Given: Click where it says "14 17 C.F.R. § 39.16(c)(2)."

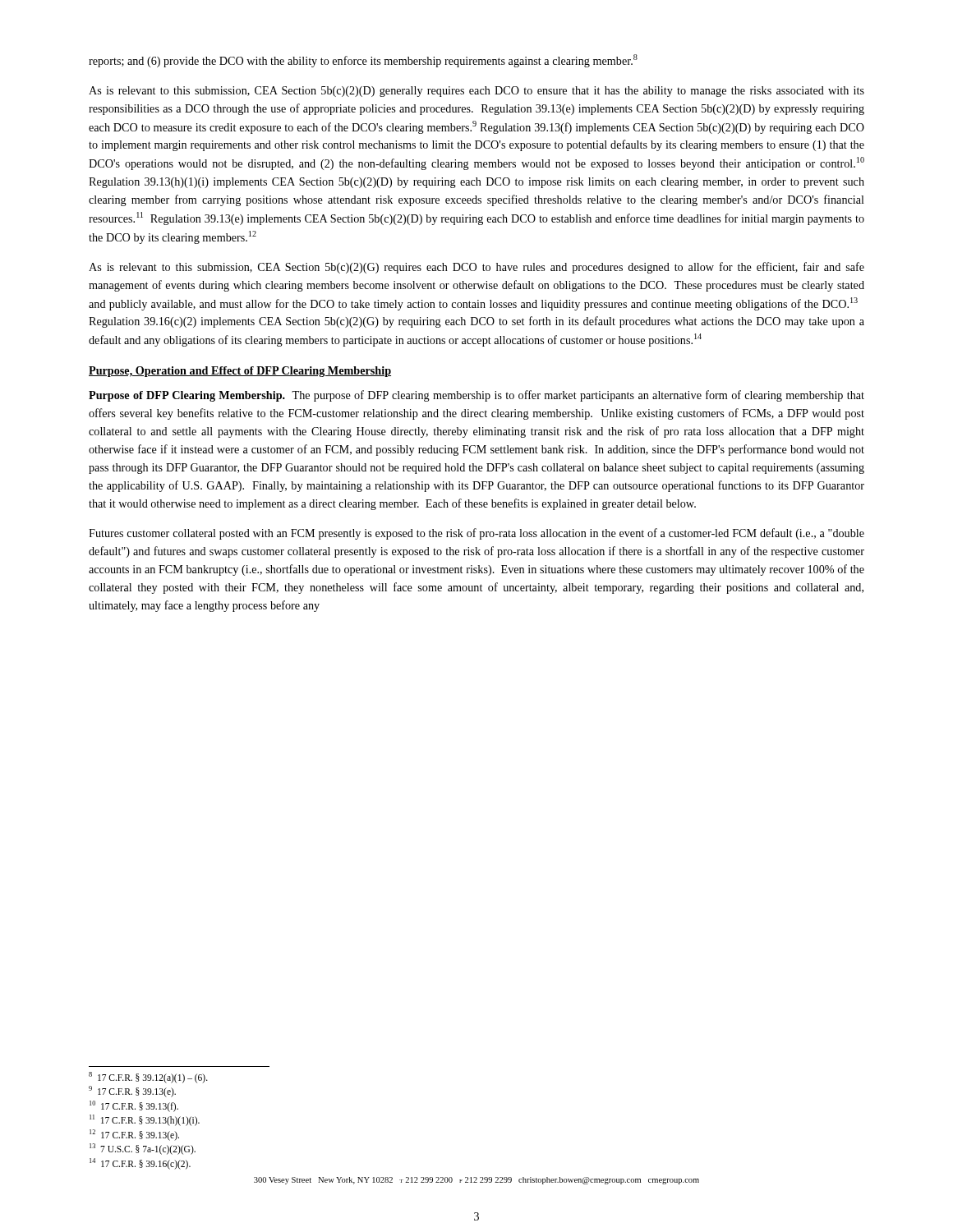Looking at the screenshot, I should (x=140, y=1163).
